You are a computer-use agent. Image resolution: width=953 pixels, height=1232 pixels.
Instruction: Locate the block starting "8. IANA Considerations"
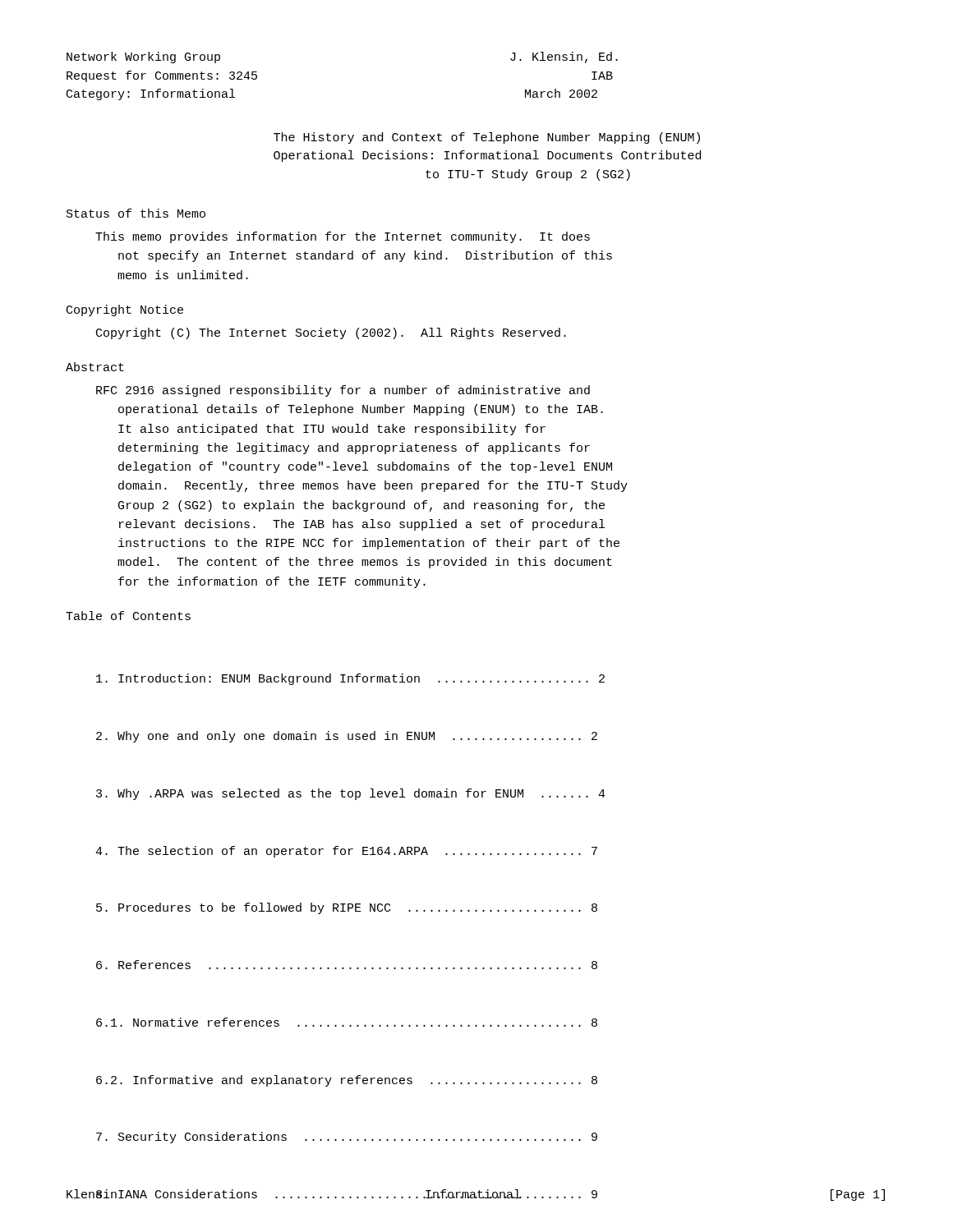(x=347, y=1195)
